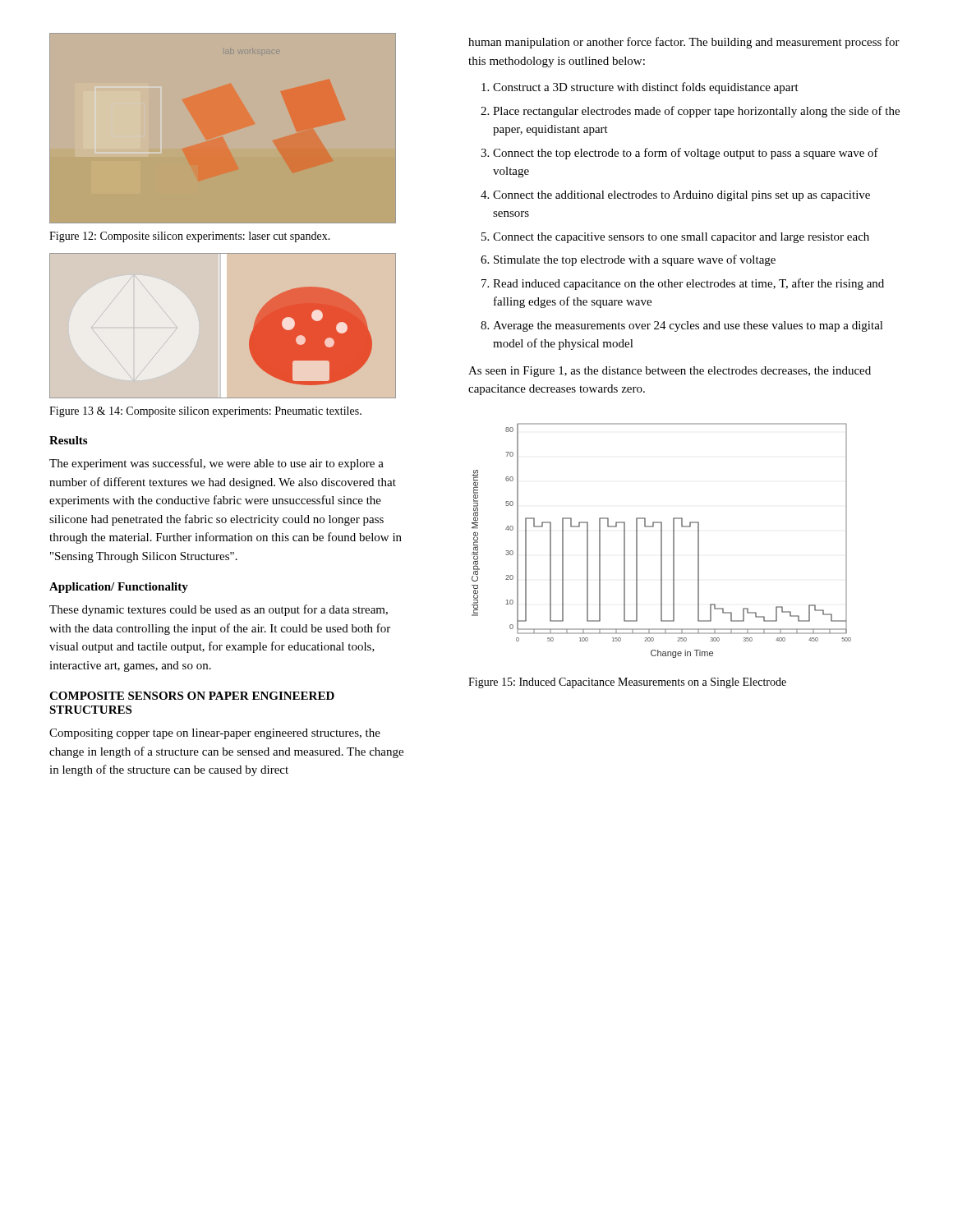
Task: Locate the block of text that opens with "Construct a 3D"
Action: tap(646, 88)
